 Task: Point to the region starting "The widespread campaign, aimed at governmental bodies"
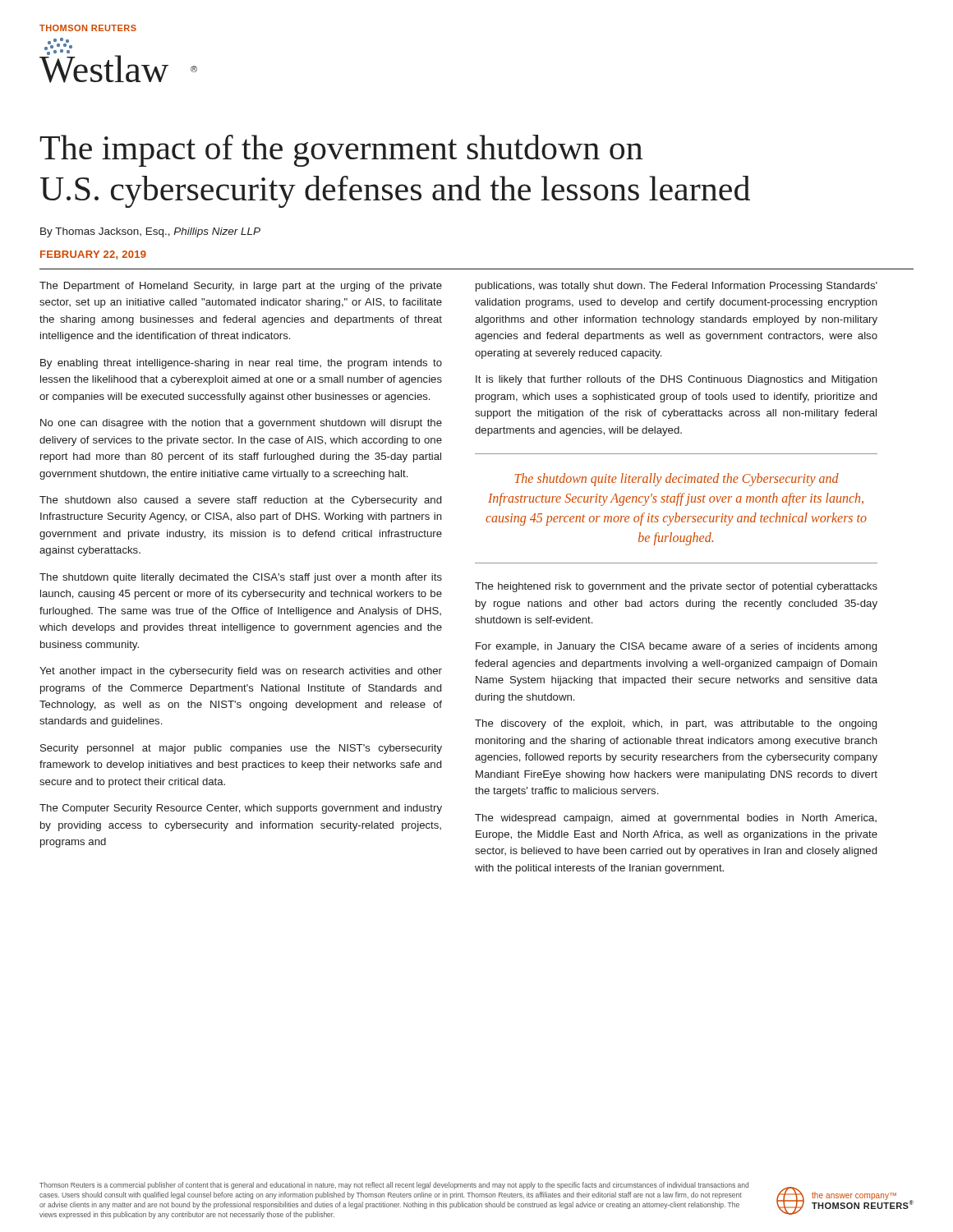pos(676,843)
